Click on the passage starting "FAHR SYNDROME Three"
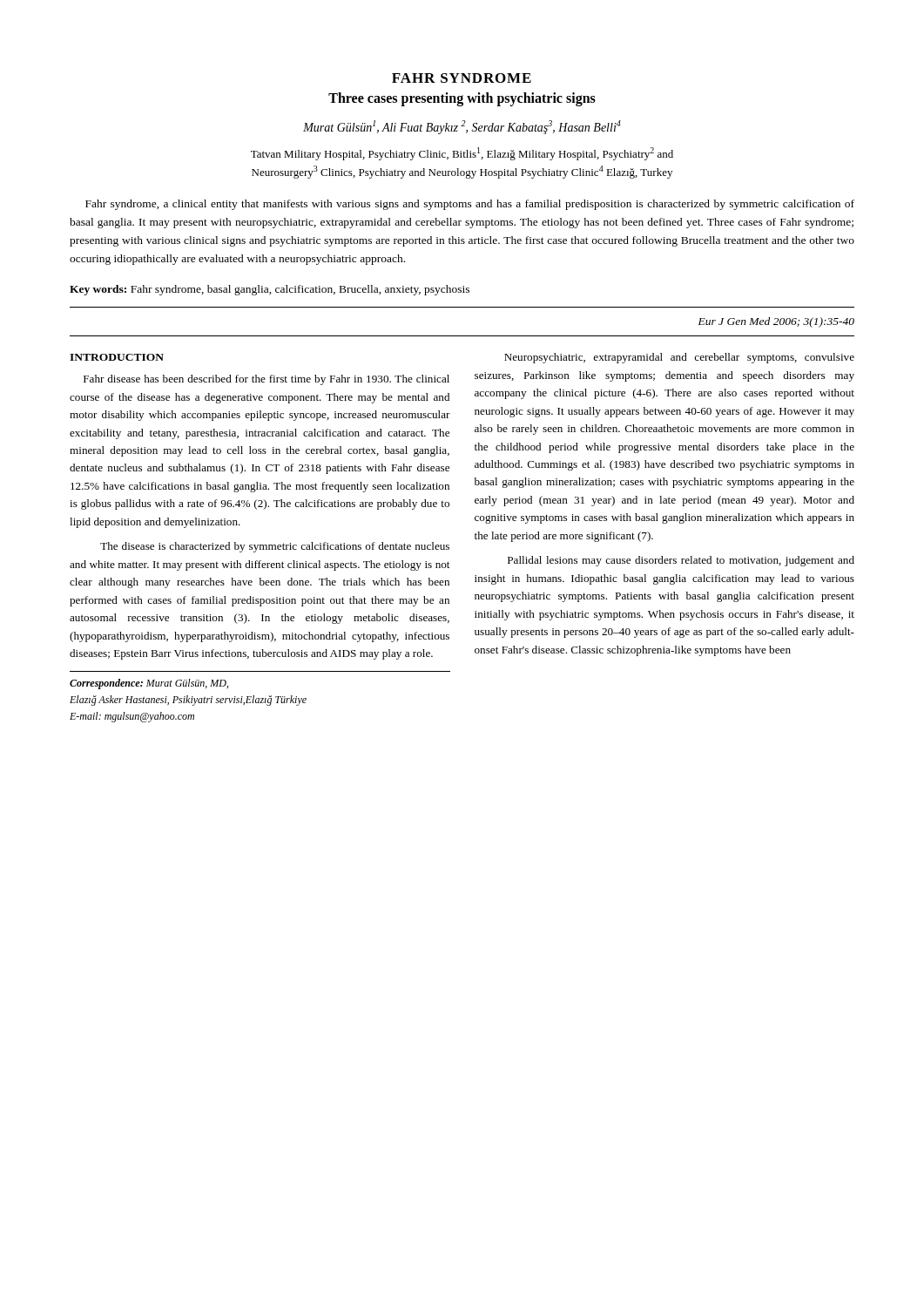 click(462, 88)
